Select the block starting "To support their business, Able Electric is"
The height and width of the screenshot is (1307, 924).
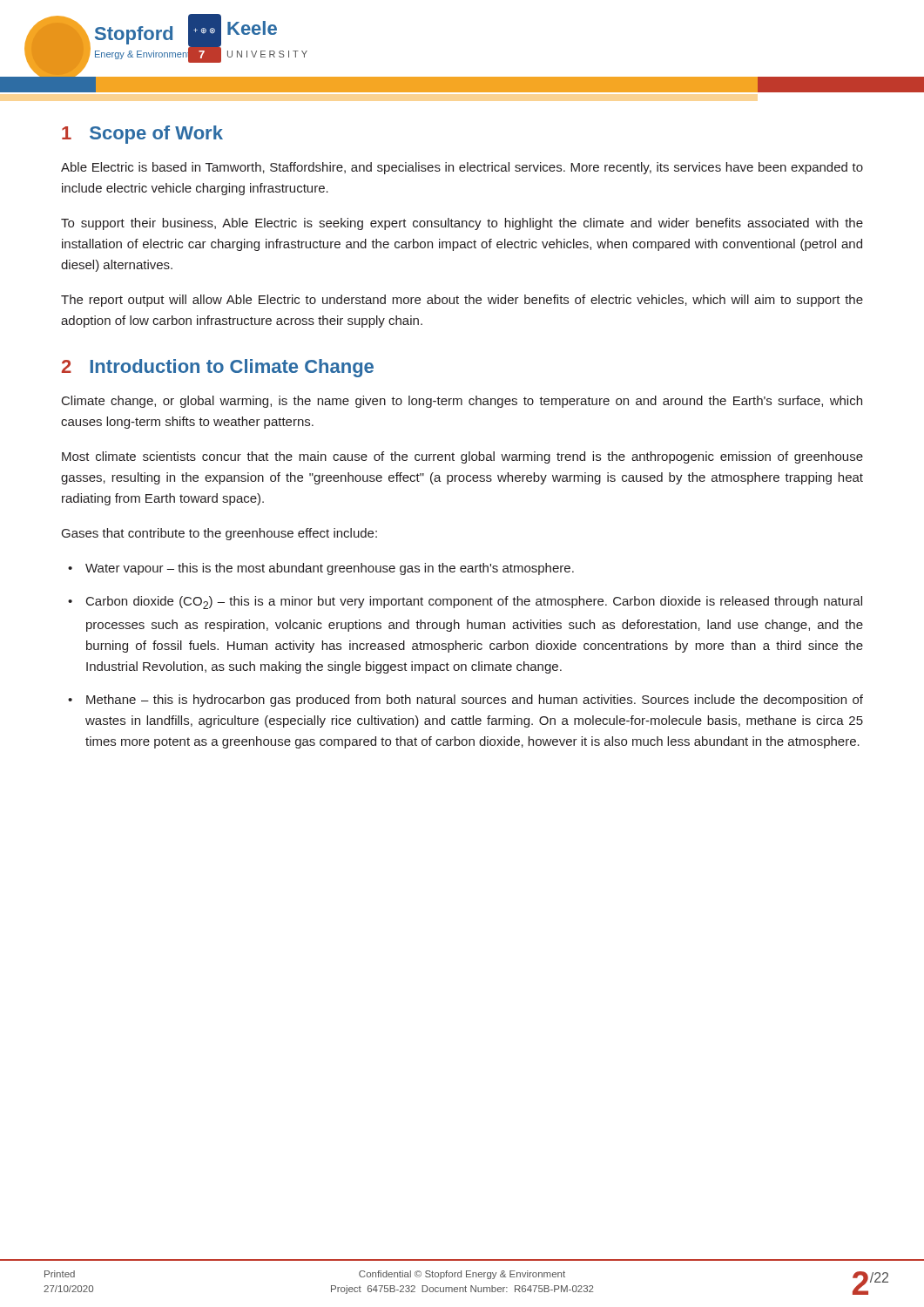(462, 244)
